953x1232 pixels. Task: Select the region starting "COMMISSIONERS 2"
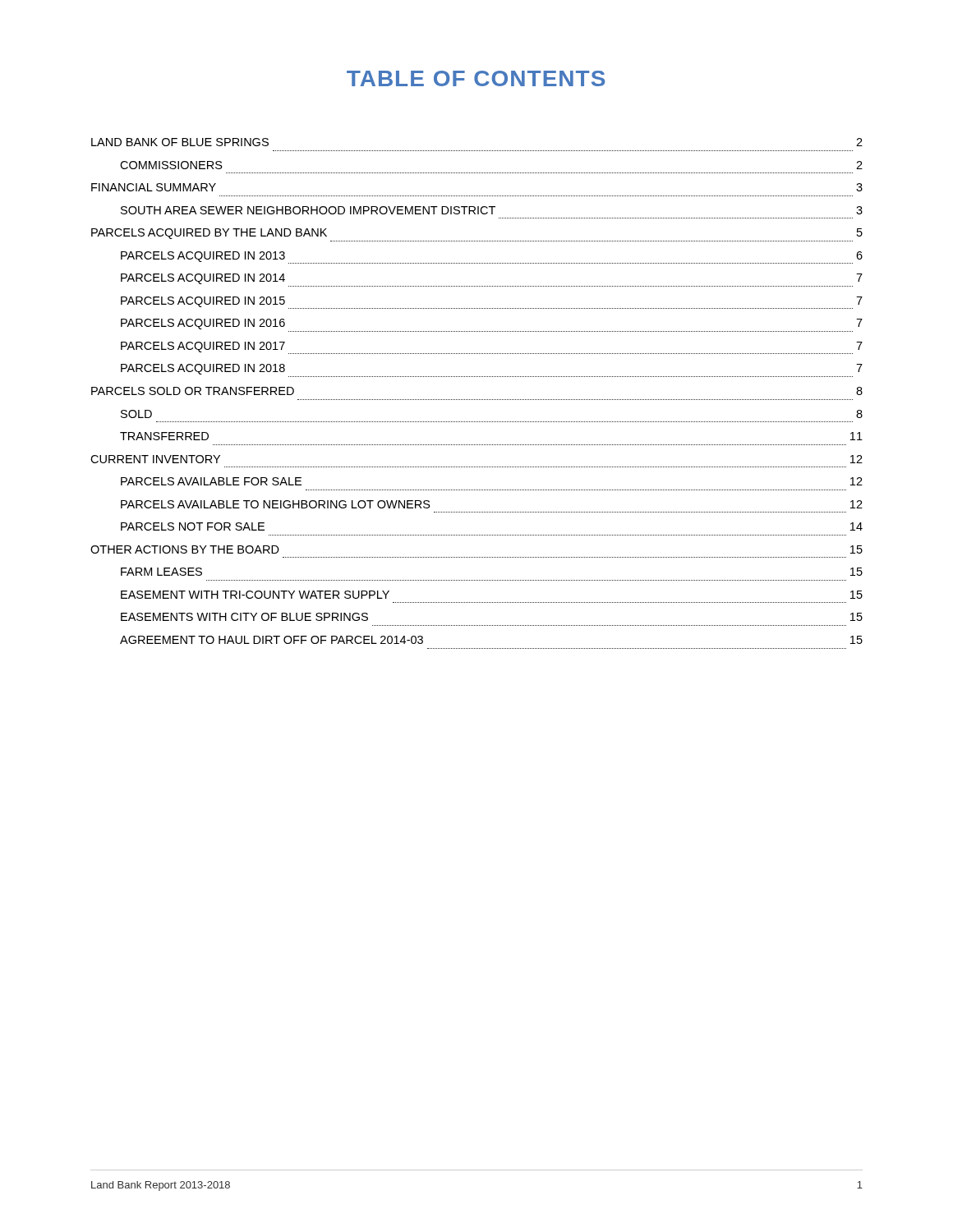click(x=476, y=165)
